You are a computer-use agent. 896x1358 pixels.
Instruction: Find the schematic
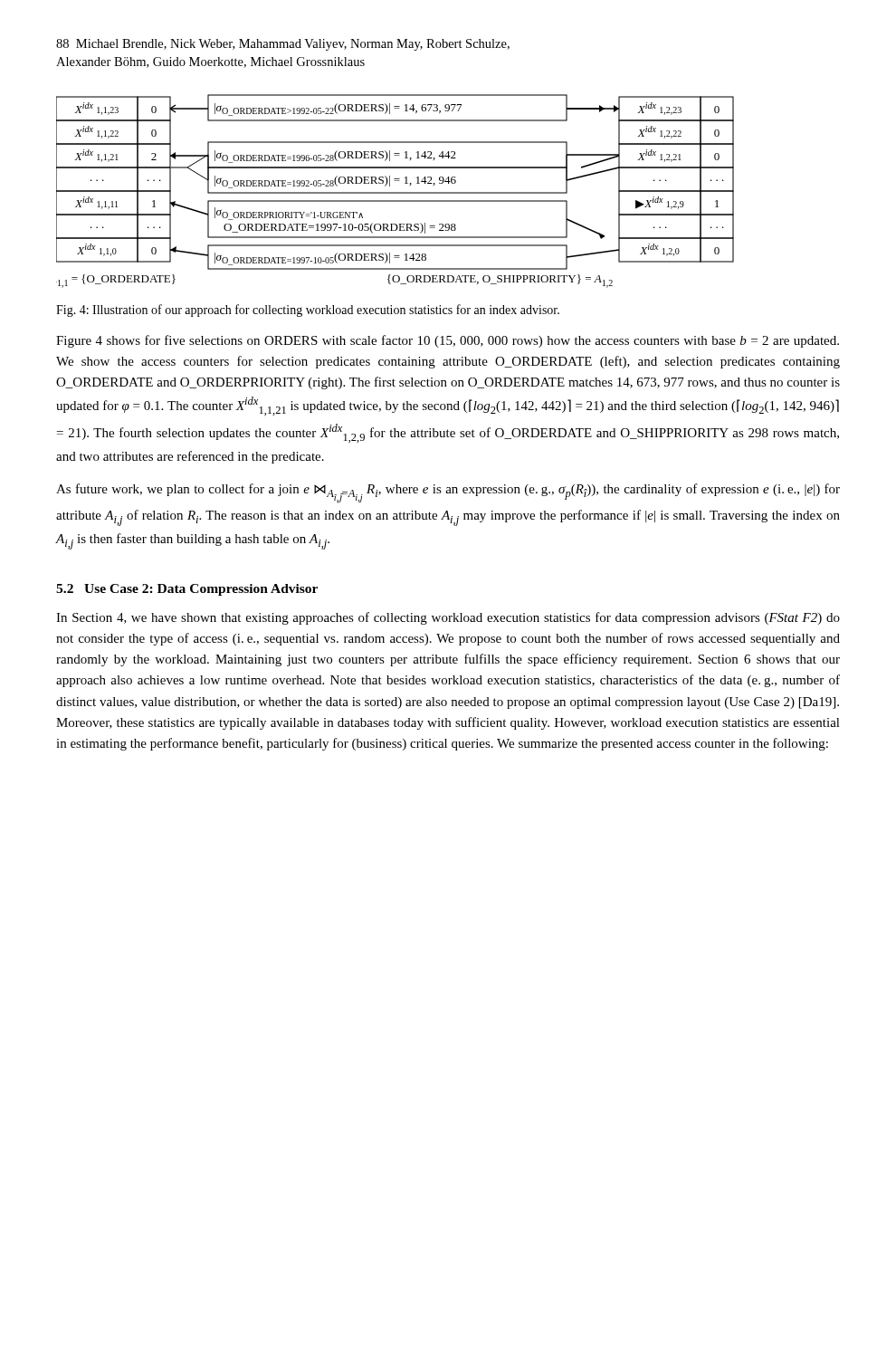coord(448,193)
